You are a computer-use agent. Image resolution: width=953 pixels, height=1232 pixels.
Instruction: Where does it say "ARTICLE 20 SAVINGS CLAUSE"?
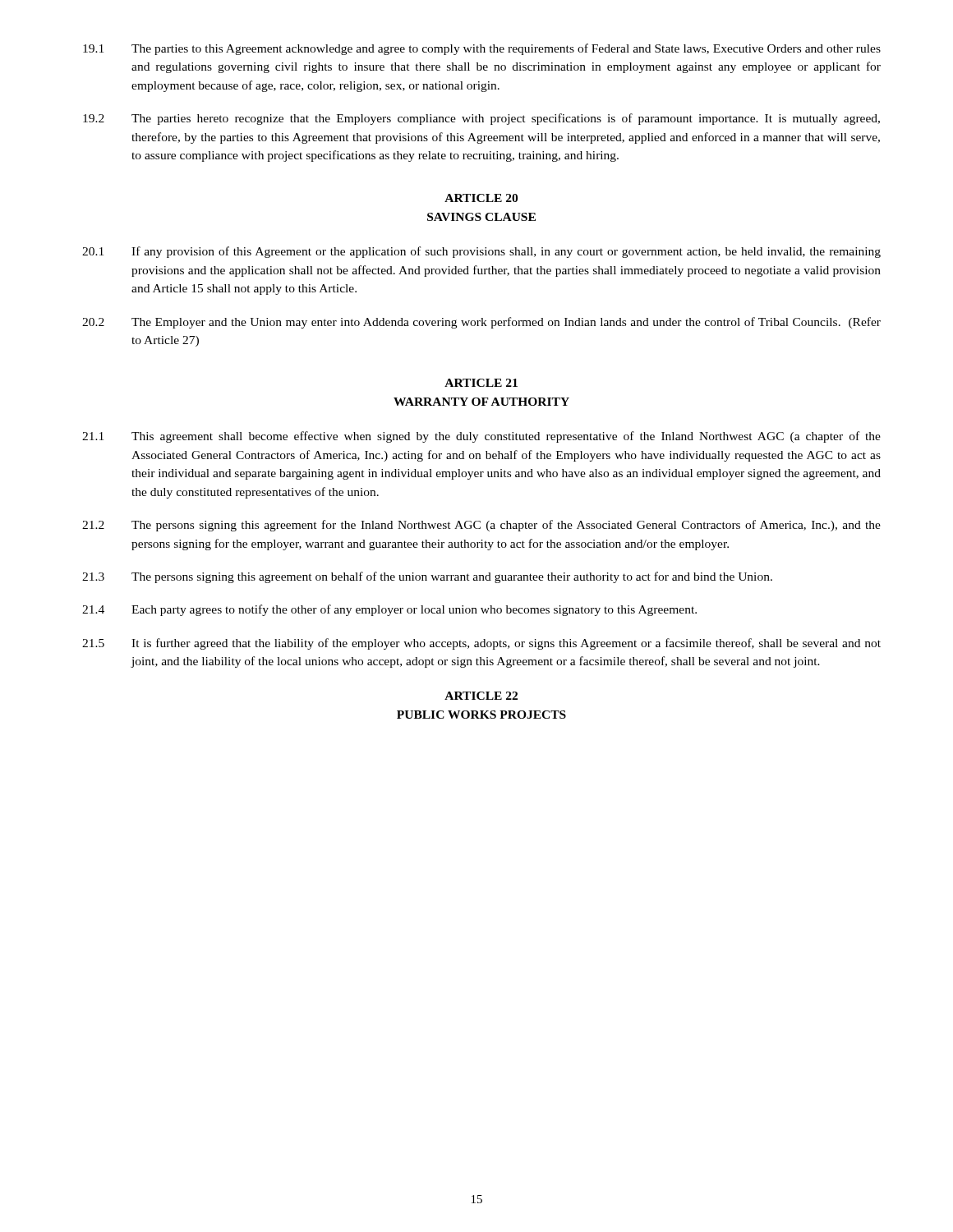point(481,207)
